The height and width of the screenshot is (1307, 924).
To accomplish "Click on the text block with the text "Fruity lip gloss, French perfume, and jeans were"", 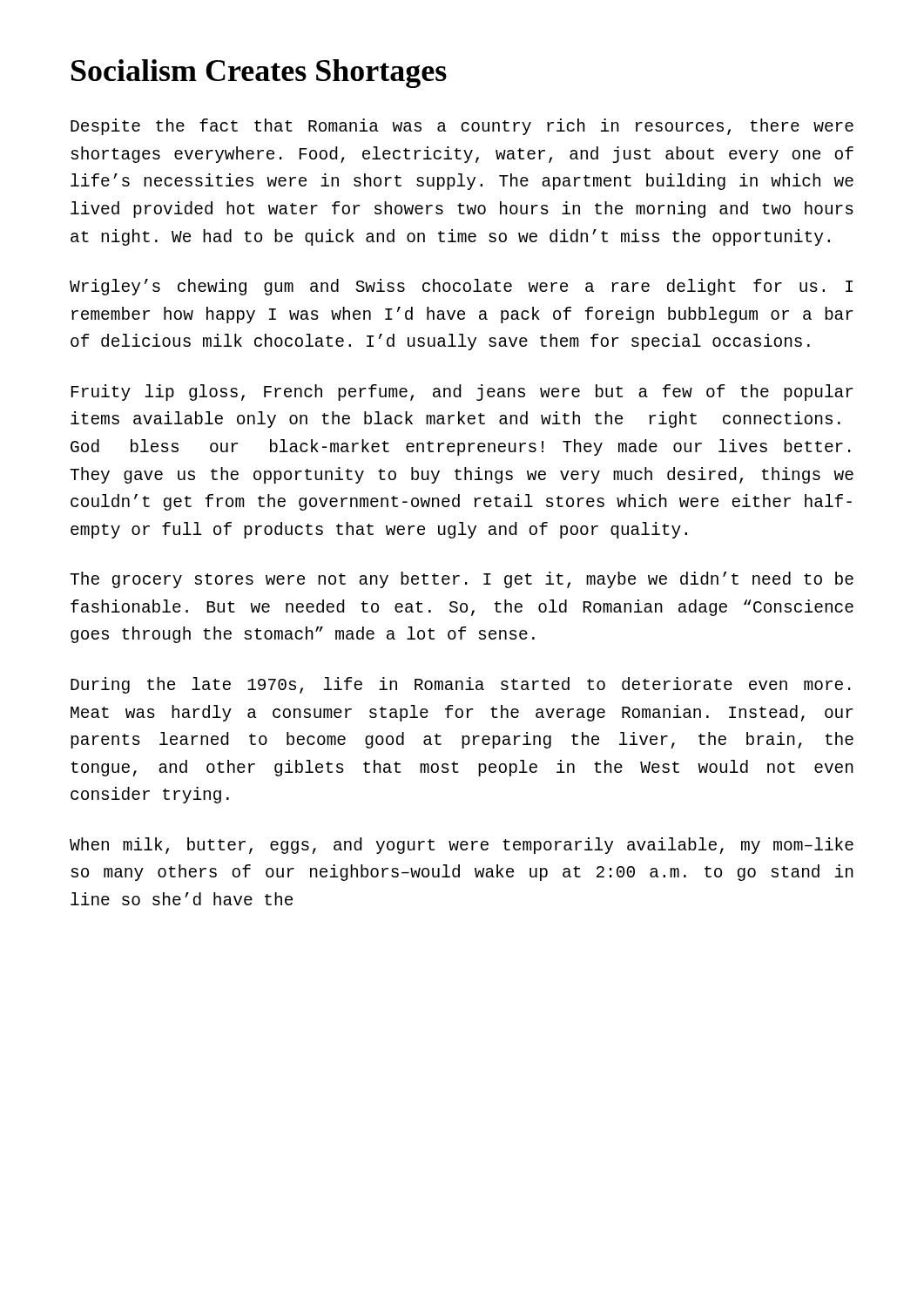I will point(462,462).
